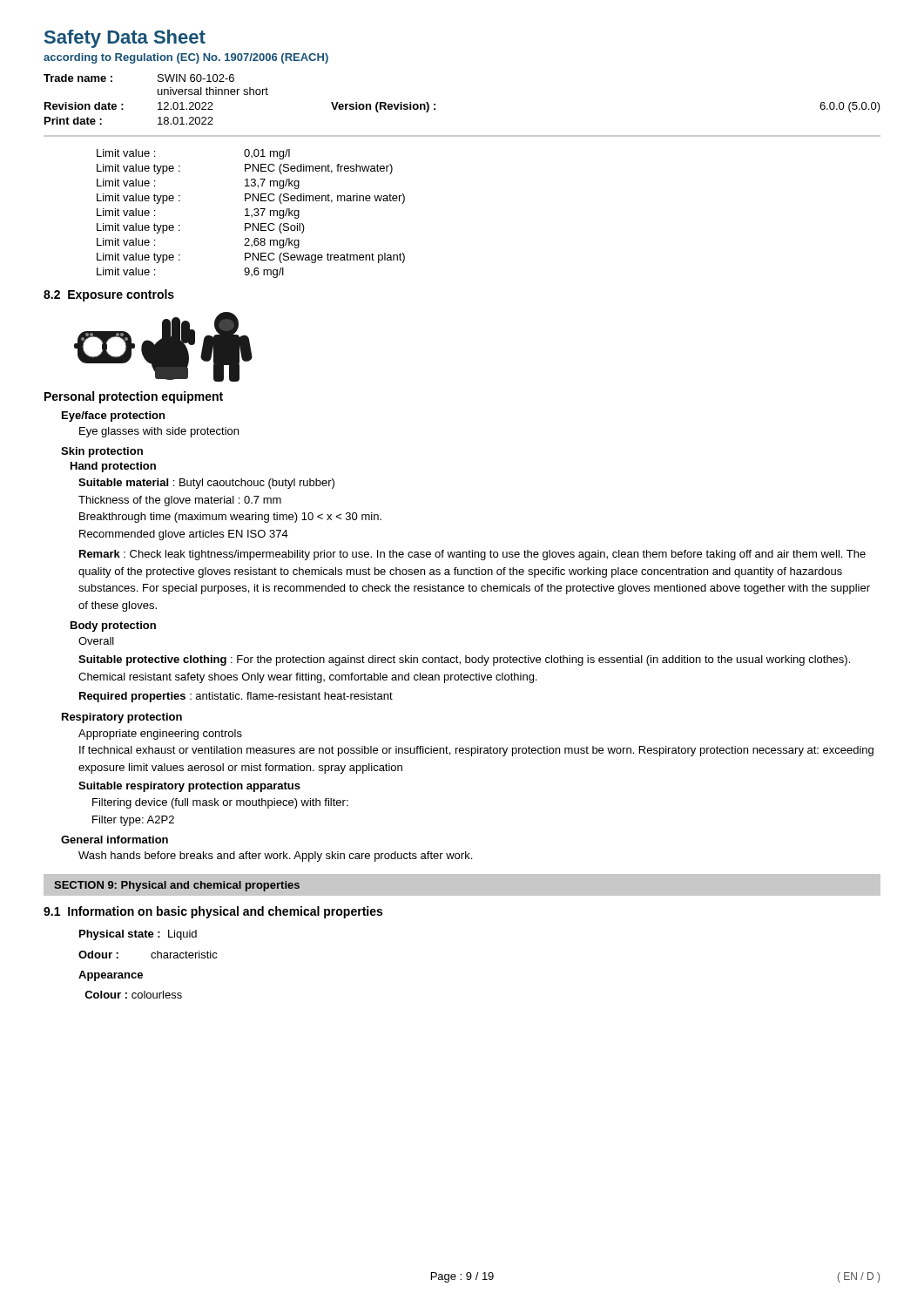Locate the section header that says "Respiratory protection"
Viewport: 924px width, 1307px height.
pyautogui.click(x=122, y=716)
